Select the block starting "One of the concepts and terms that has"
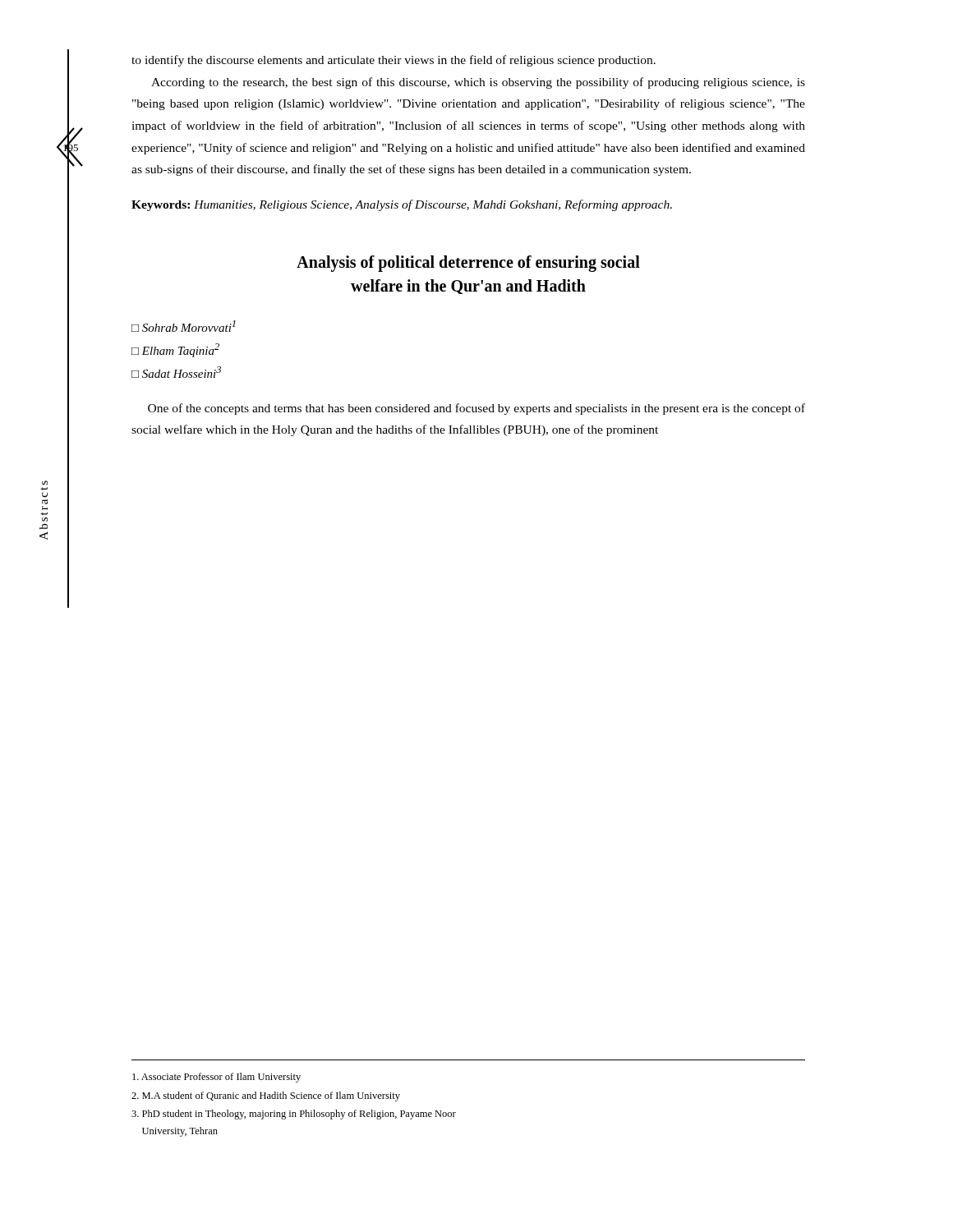 (468, 418)
